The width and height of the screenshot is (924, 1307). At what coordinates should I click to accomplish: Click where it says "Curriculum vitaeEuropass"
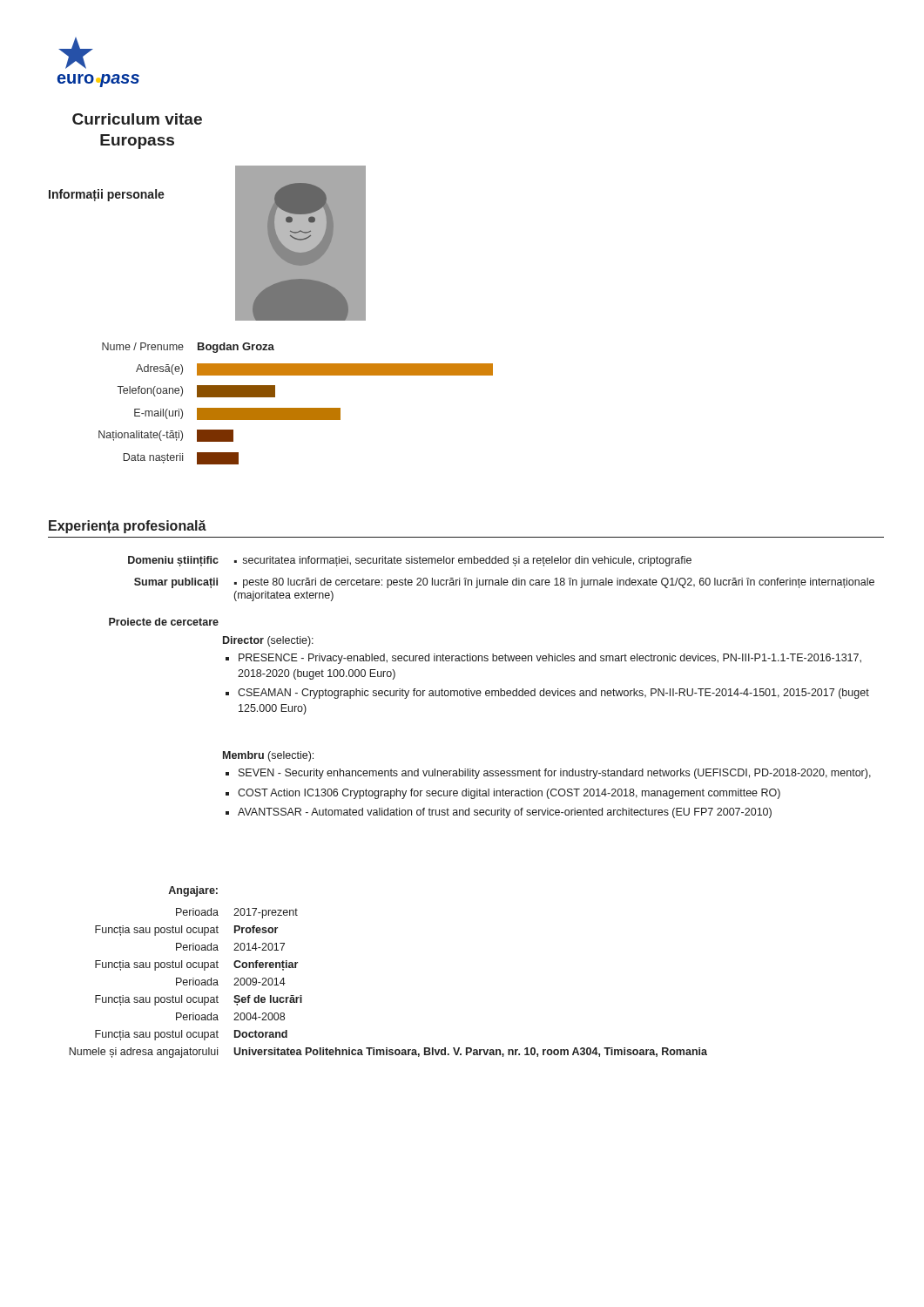tap(137, 129)
